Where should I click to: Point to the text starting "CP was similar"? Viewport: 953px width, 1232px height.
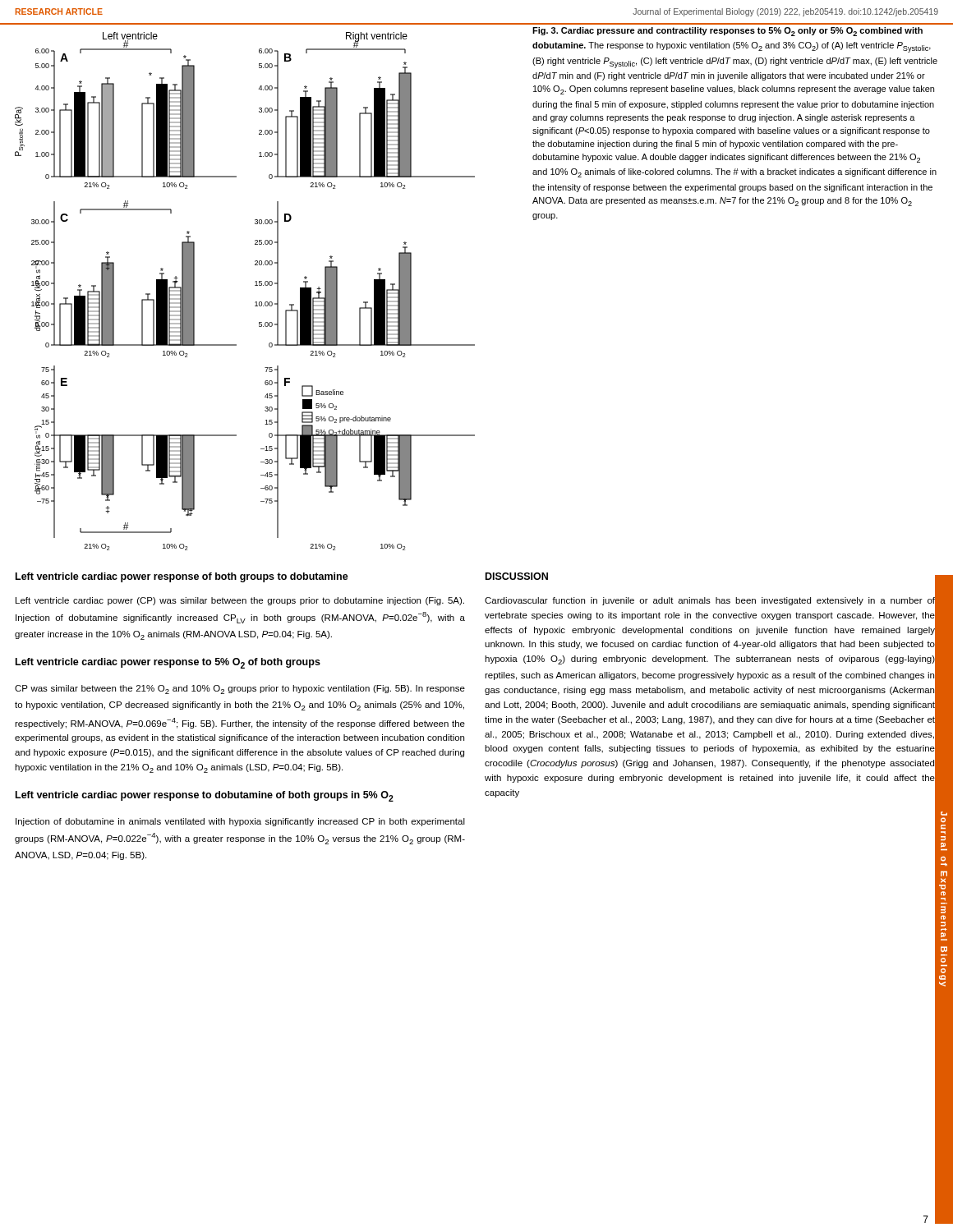pyautogui.click(x=240, y=729)
